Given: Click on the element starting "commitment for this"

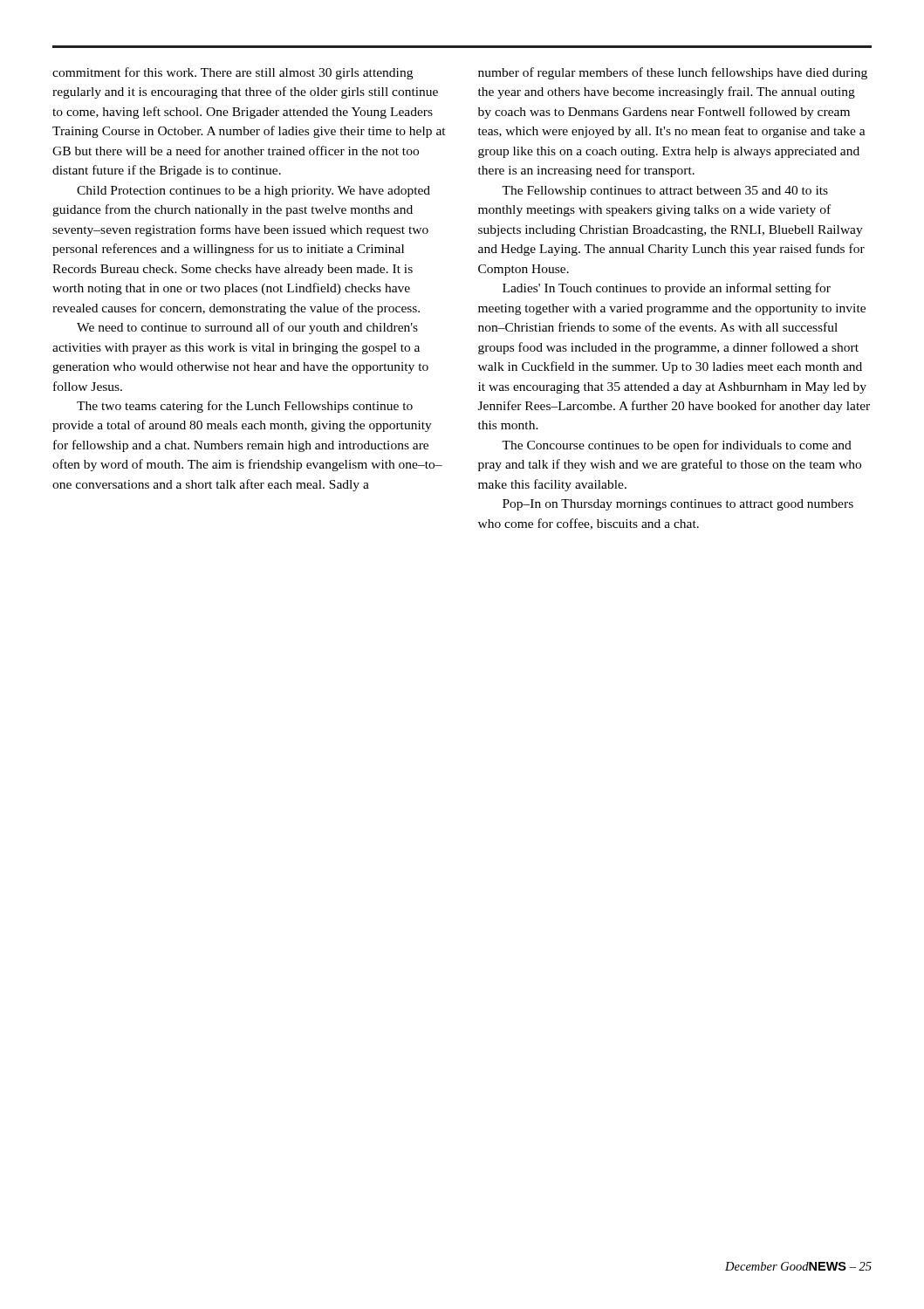Looking at the screenshot, I should (249, 278).
